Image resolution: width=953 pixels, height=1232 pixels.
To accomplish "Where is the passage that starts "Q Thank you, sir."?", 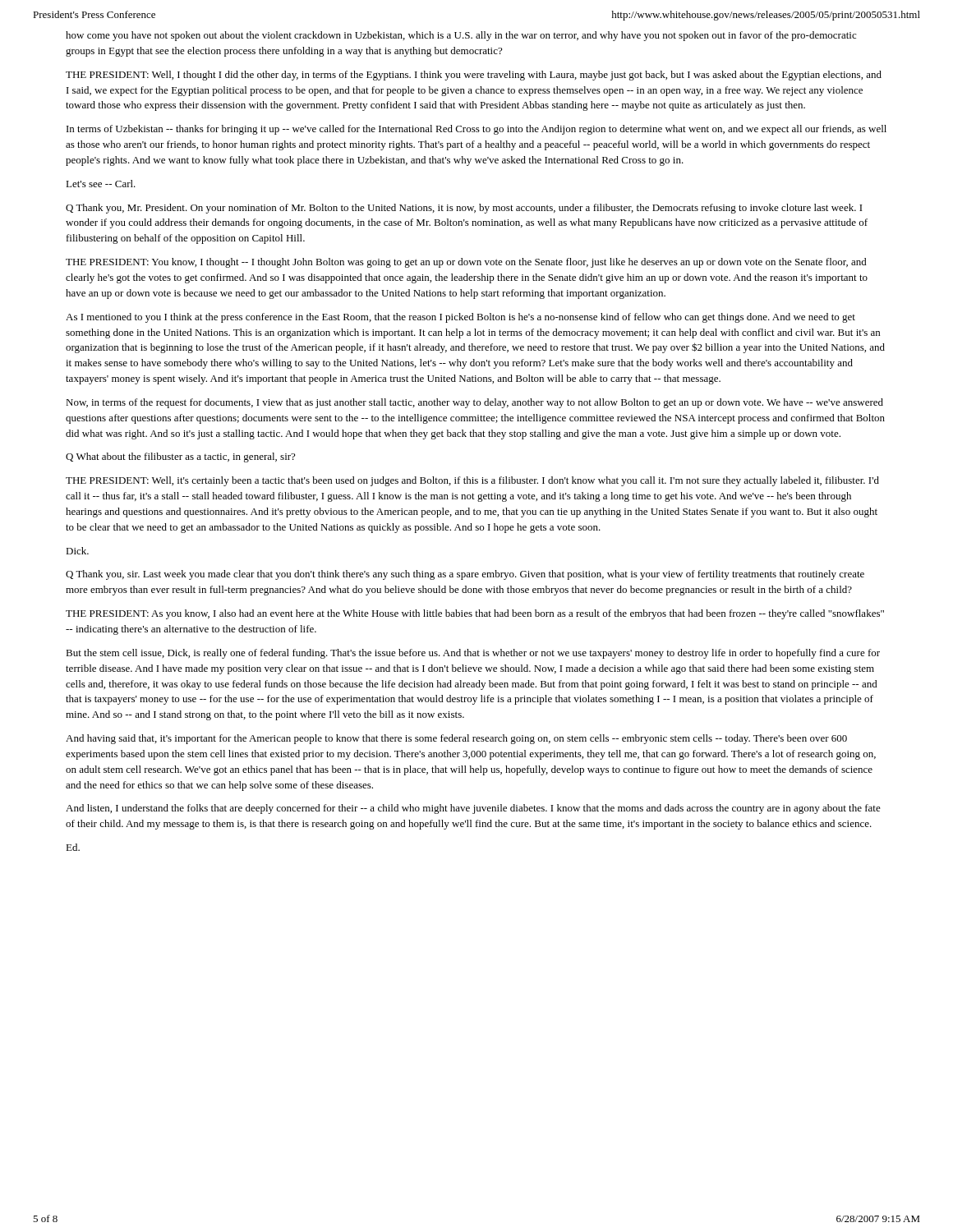I will pyautogui.click(x=476, y=583).
